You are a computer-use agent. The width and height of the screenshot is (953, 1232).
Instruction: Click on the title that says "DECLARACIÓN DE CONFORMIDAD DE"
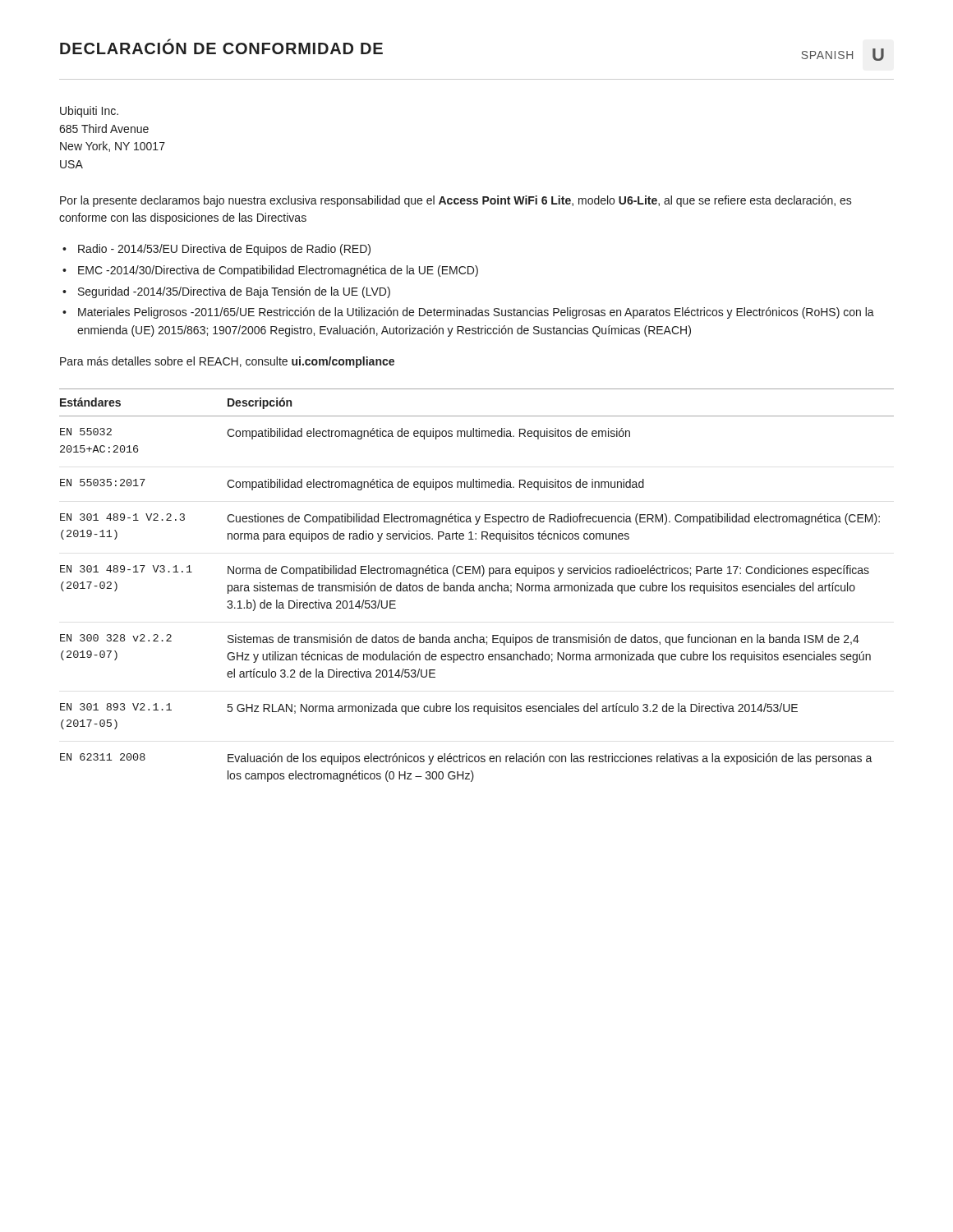222,48
